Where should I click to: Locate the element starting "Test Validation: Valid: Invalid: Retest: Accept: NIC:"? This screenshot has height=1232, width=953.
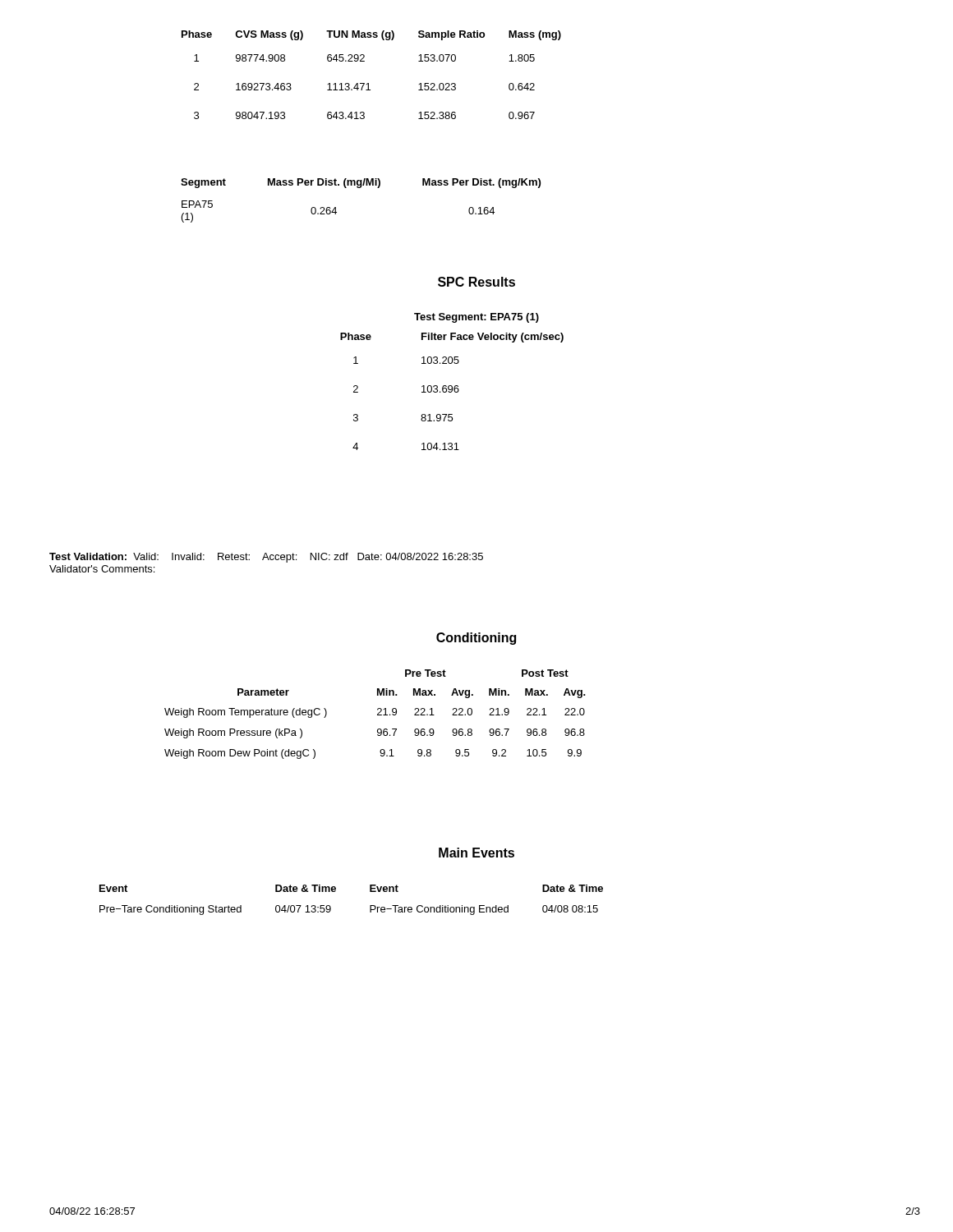point(266,563)
